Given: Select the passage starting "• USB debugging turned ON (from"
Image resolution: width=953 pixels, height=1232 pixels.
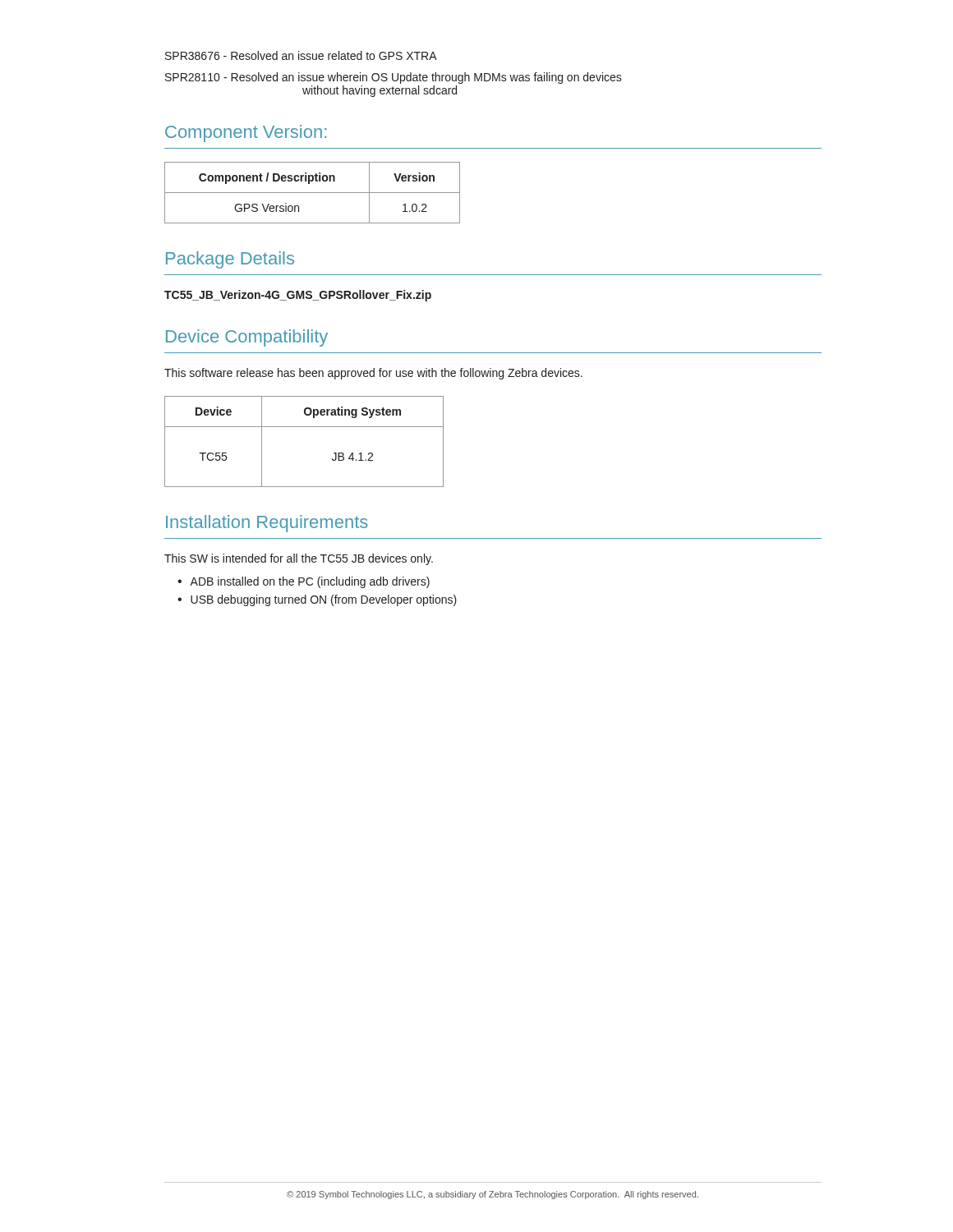Looking at the screenshot, I should pyautogui.click(x=317, y=600).
